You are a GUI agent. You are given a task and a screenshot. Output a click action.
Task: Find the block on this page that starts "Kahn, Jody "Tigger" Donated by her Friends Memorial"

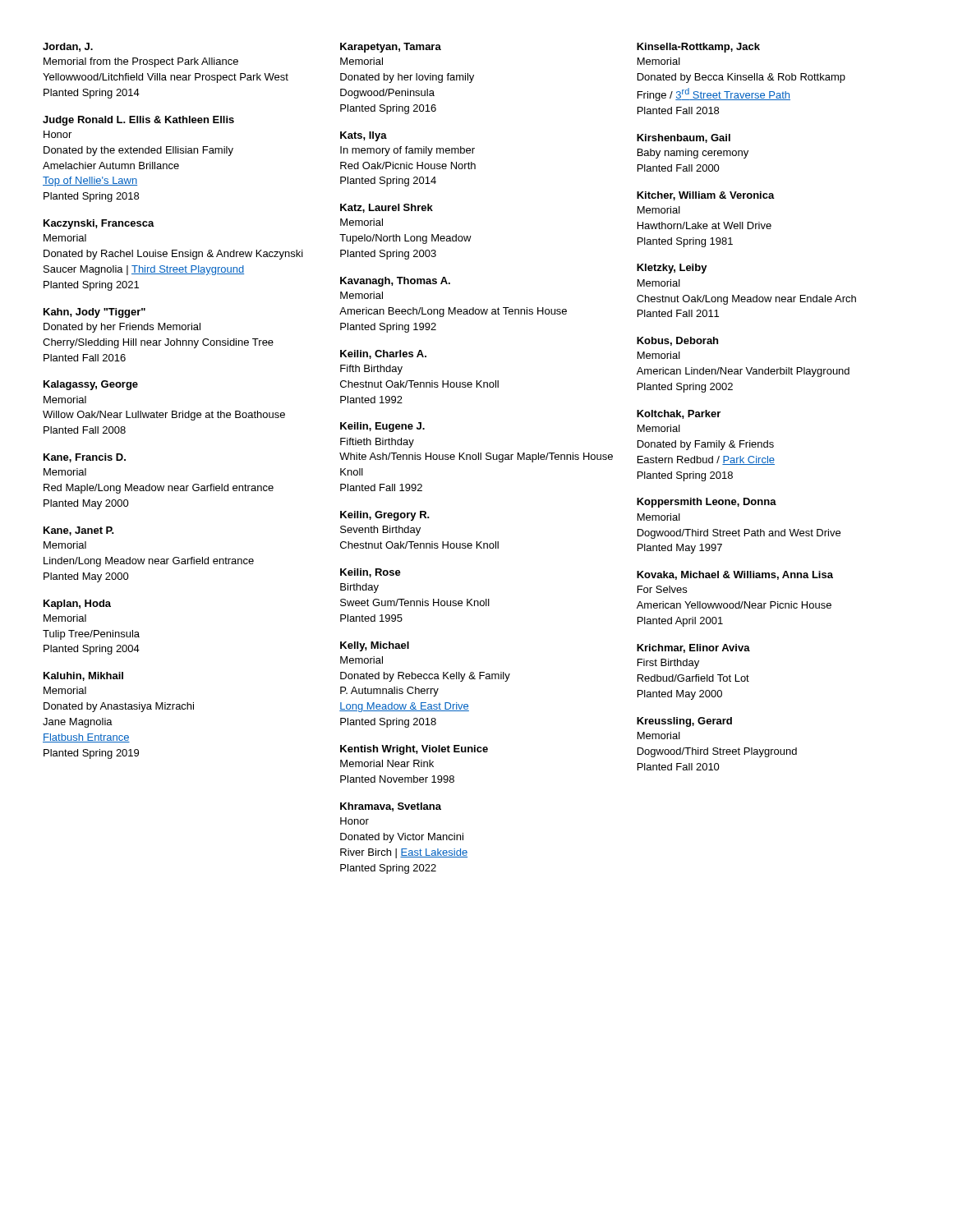pyautogui.click(x=180, y=335)
